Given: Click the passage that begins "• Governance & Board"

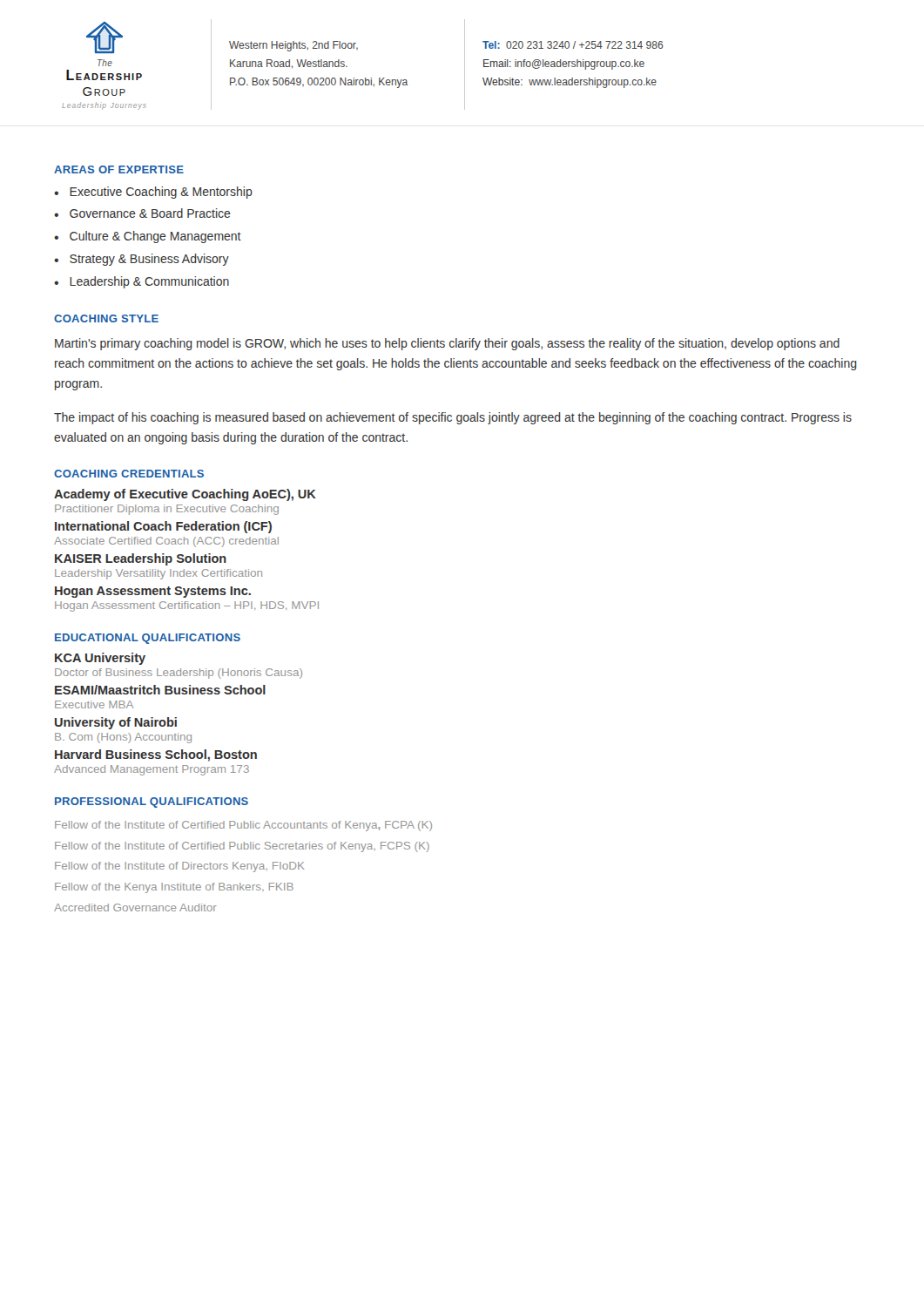Looking at the screenshot, I should (142, 216).
